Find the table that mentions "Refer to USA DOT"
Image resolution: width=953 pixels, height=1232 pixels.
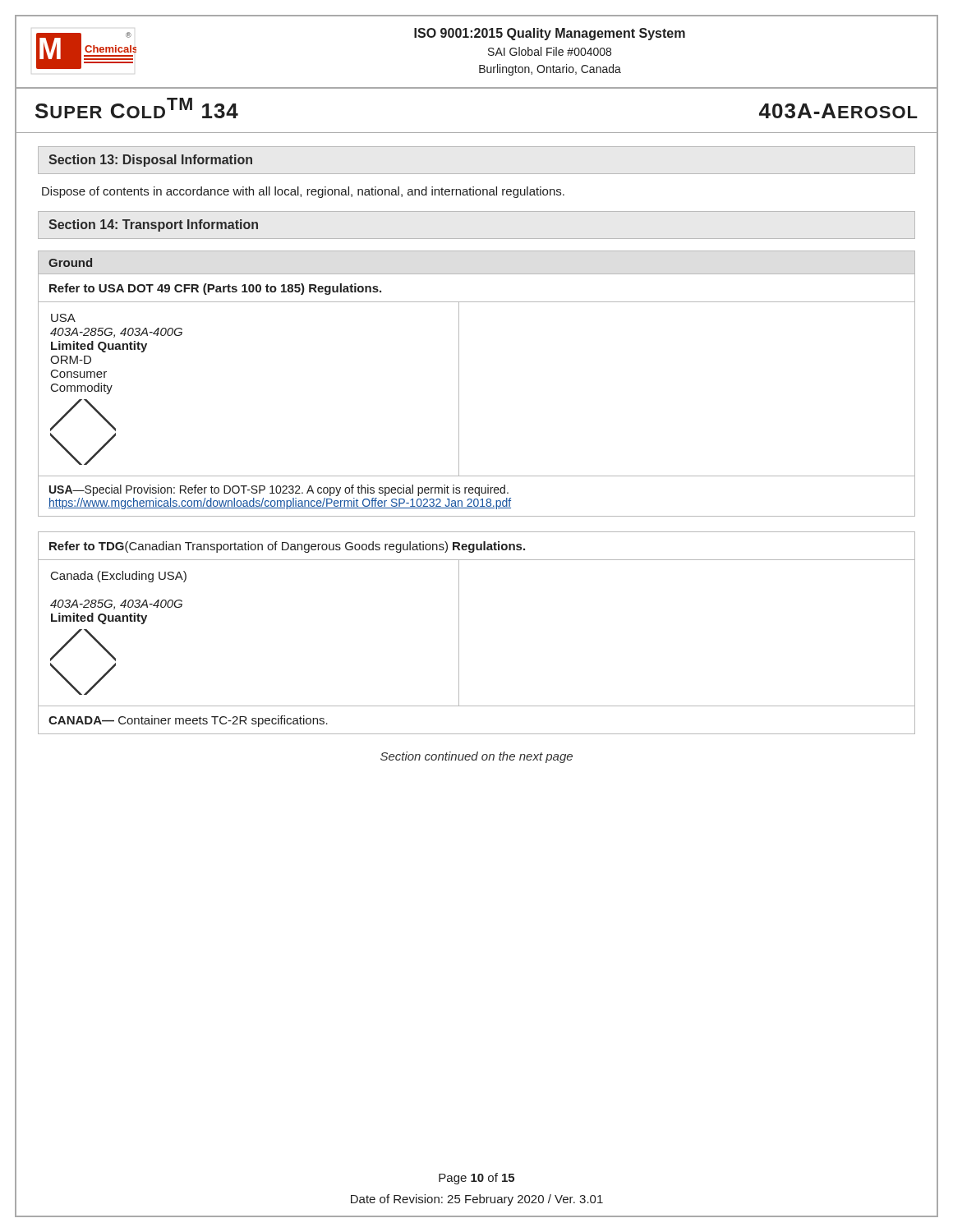pyautogui.click(x=476, y=395)
